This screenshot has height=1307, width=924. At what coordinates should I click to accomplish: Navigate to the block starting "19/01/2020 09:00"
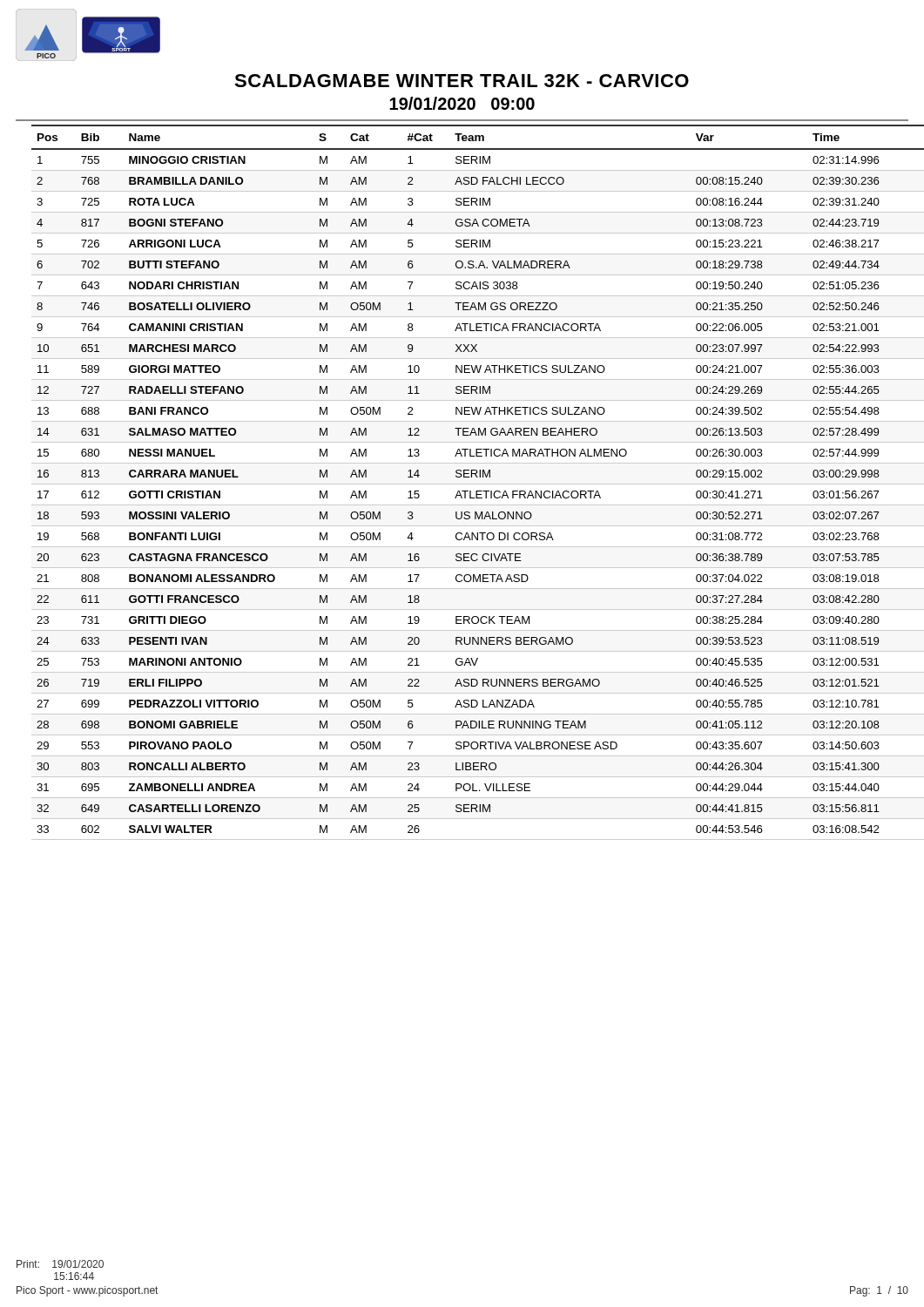pos(462,104)
